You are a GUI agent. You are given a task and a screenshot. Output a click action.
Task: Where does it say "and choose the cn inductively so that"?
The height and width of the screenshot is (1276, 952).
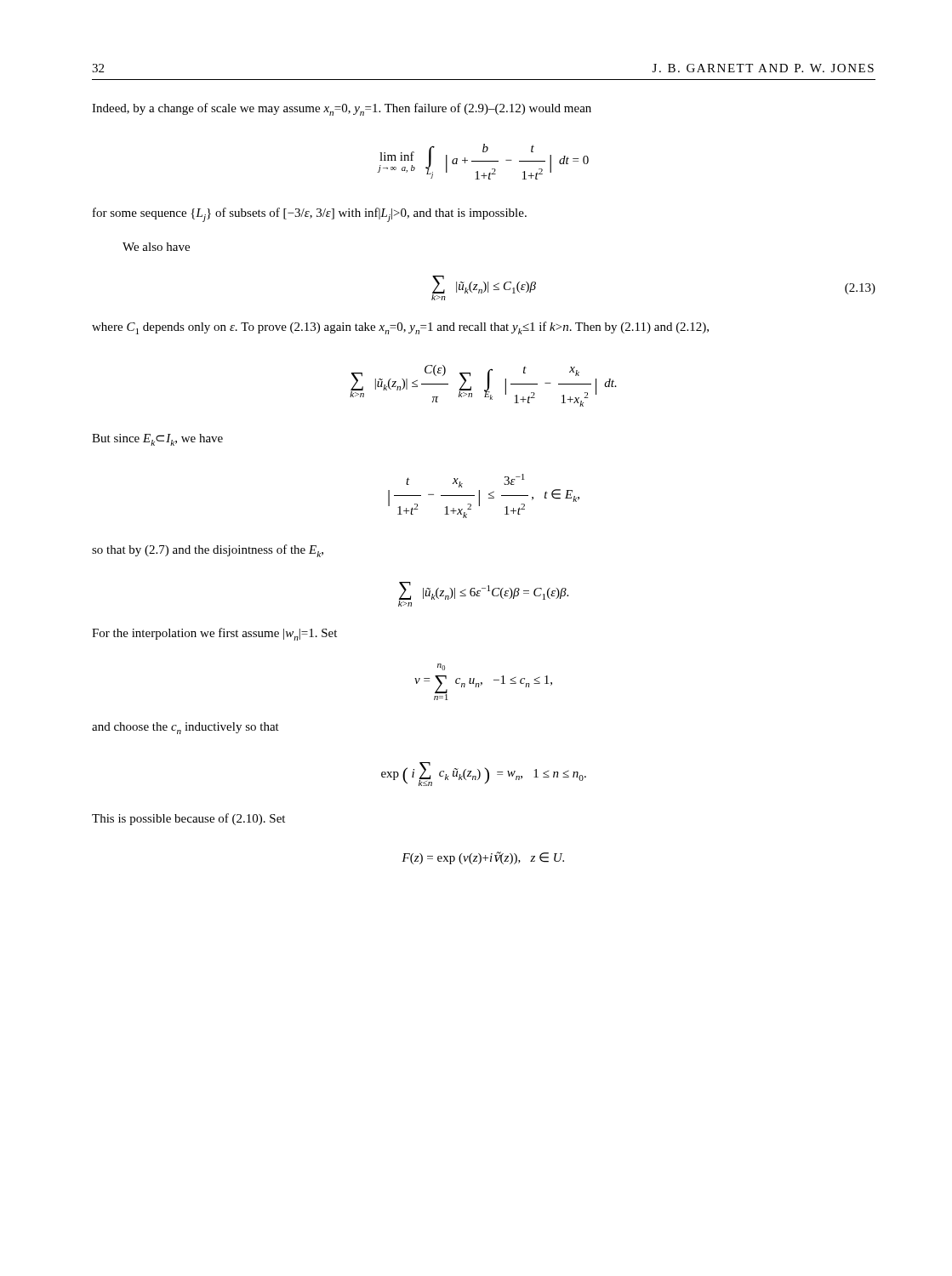[x=185, y=728]
